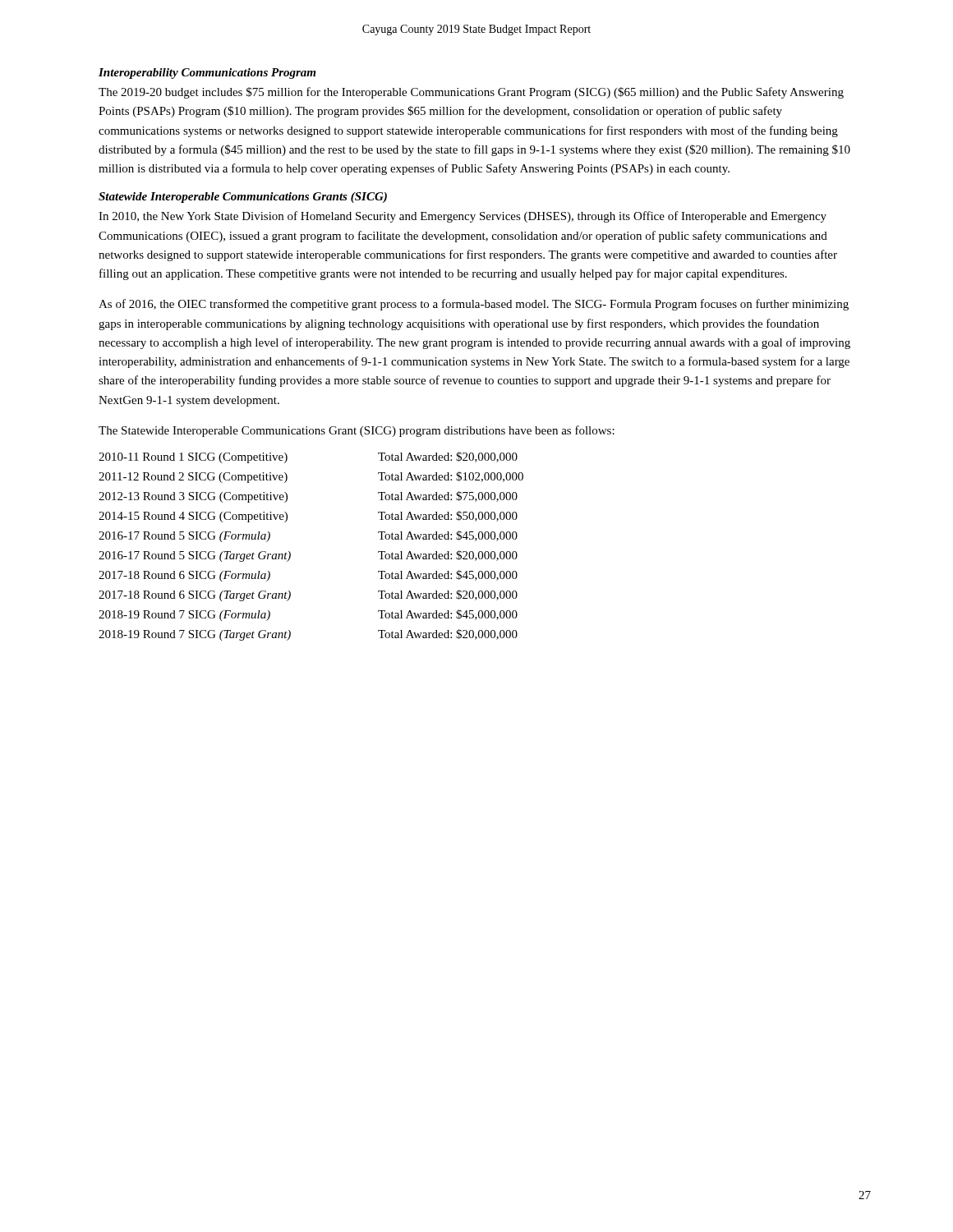Point to the passage starting "Statewide Interoperable Communications"
The image size is (953, 1232).
(x=243, y=197)
